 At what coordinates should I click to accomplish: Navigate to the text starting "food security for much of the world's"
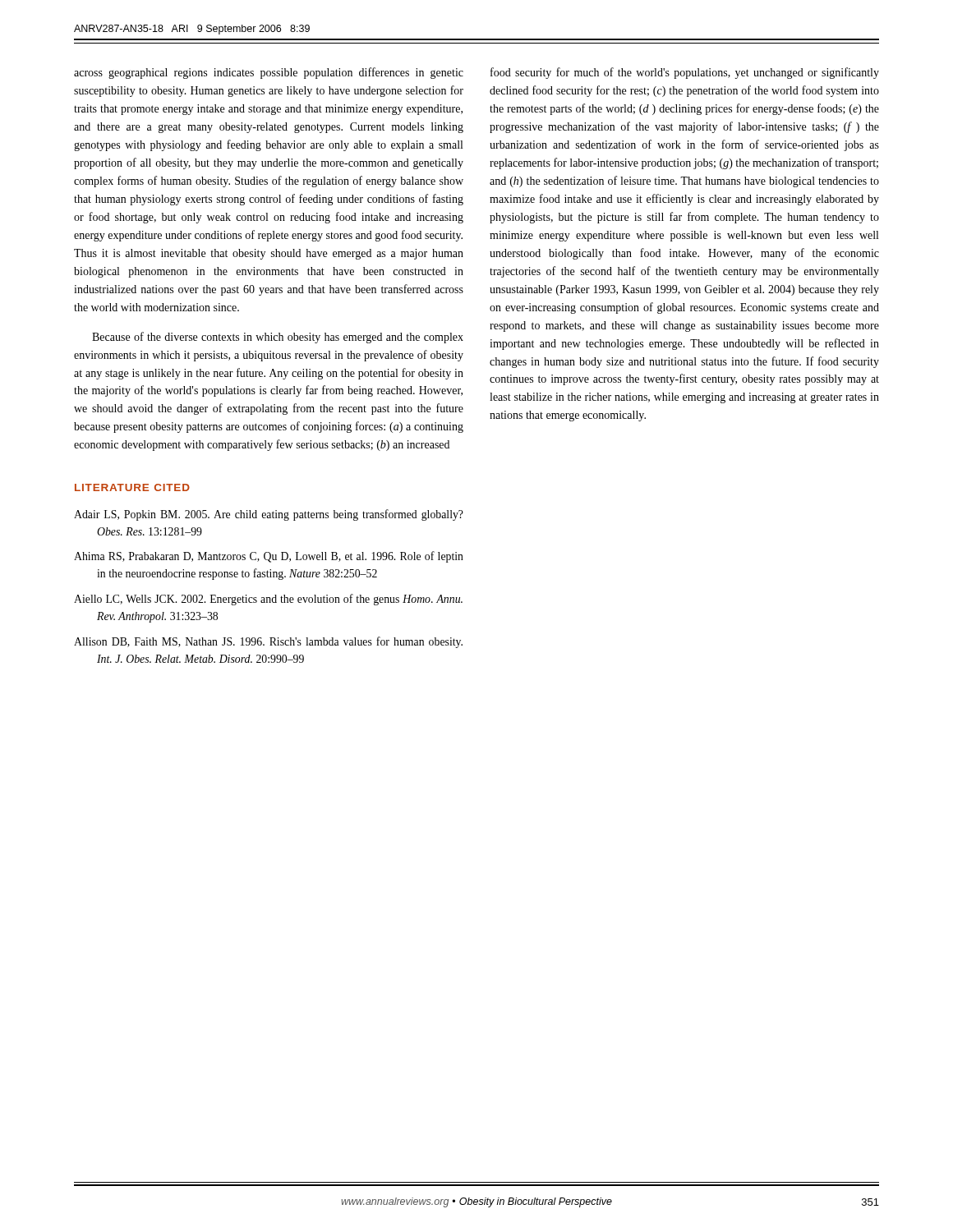[684, 244]
